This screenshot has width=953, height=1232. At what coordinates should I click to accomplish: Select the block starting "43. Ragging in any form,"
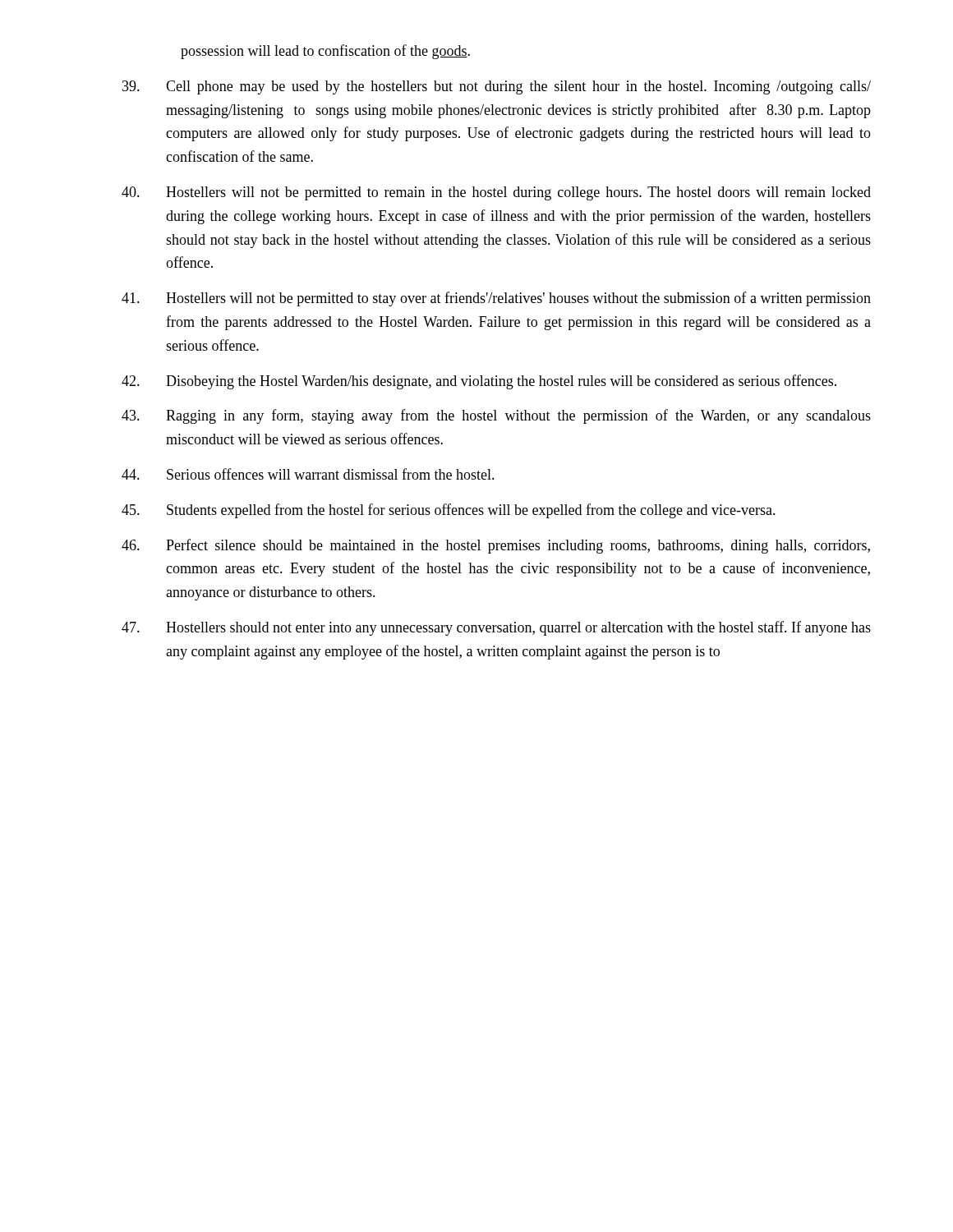point(496,428)
